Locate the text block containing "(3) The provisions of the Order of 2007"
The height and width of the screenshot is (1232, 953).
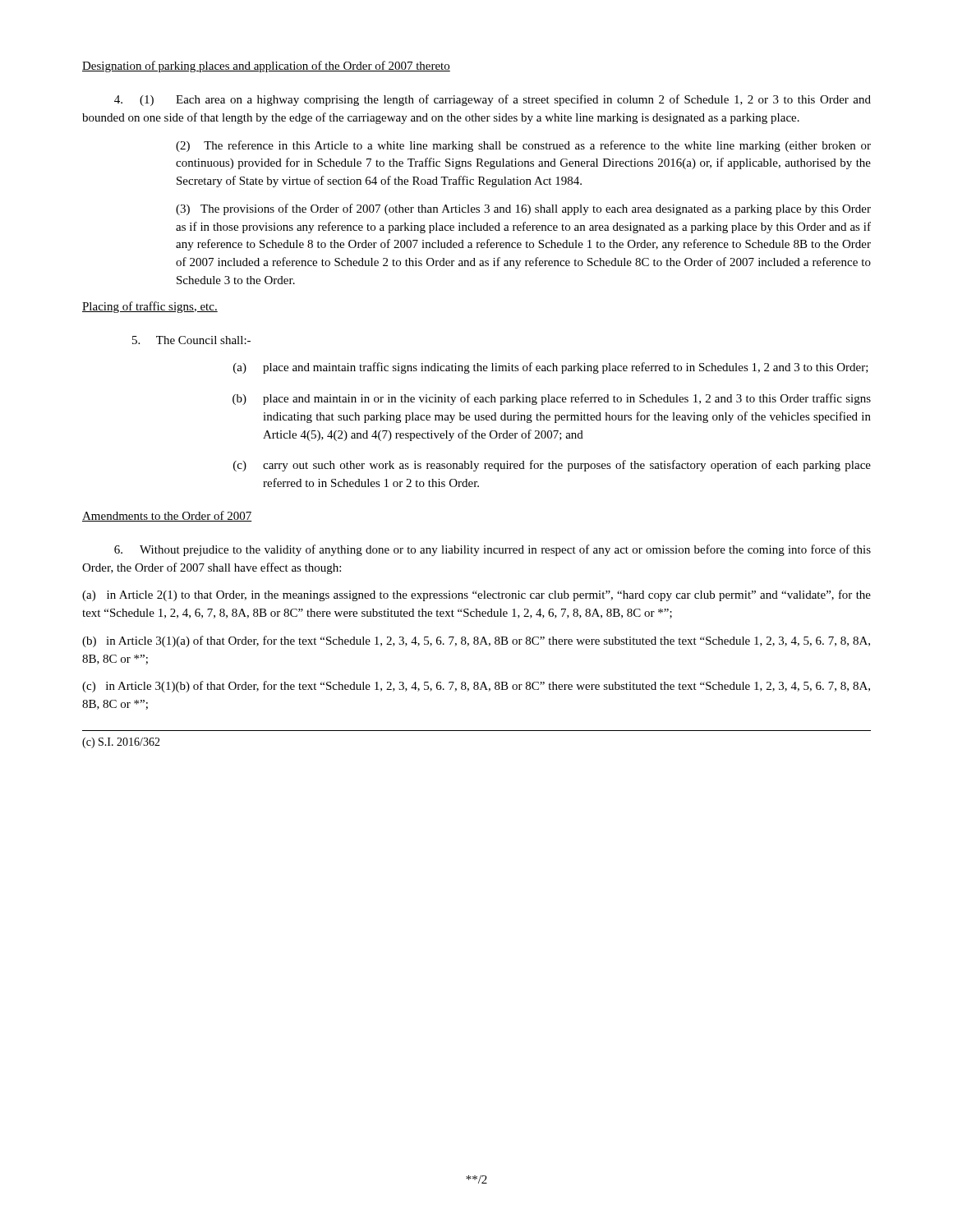pos(523,245)
